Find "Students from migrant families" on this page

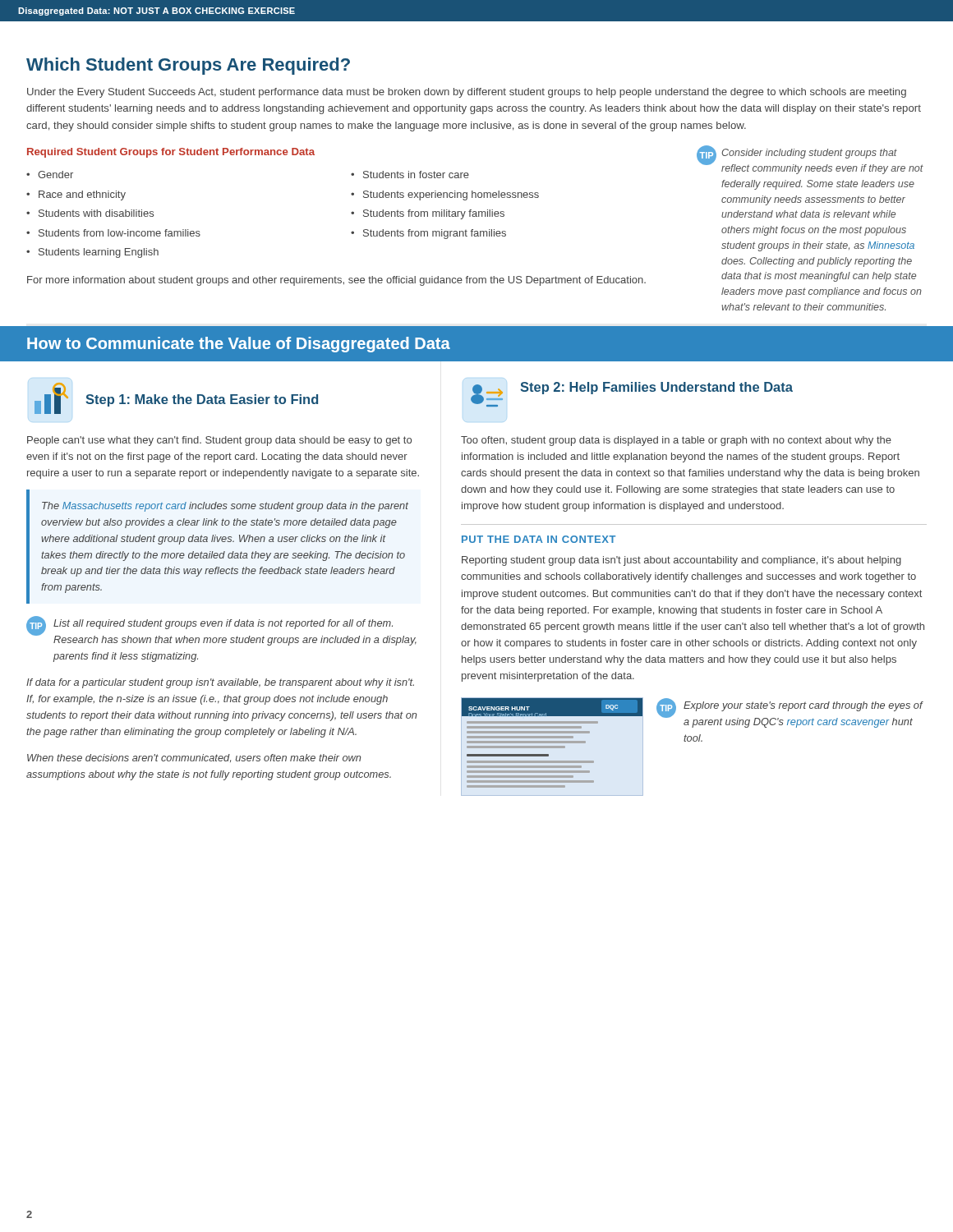click(434, 233)
